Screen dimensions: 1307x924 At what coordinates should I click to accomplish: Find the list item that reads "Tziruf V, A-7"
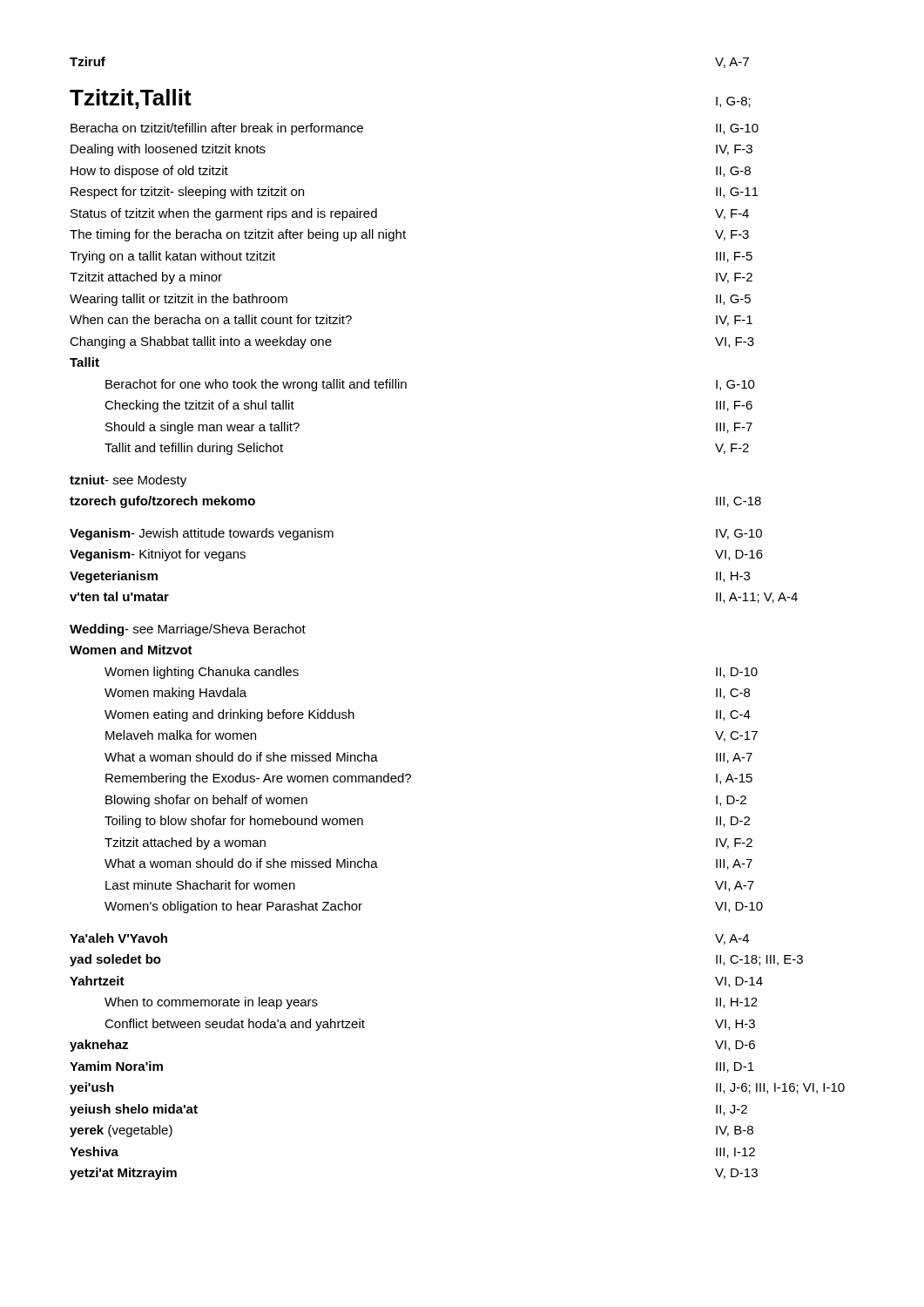[x=94, y=62]
